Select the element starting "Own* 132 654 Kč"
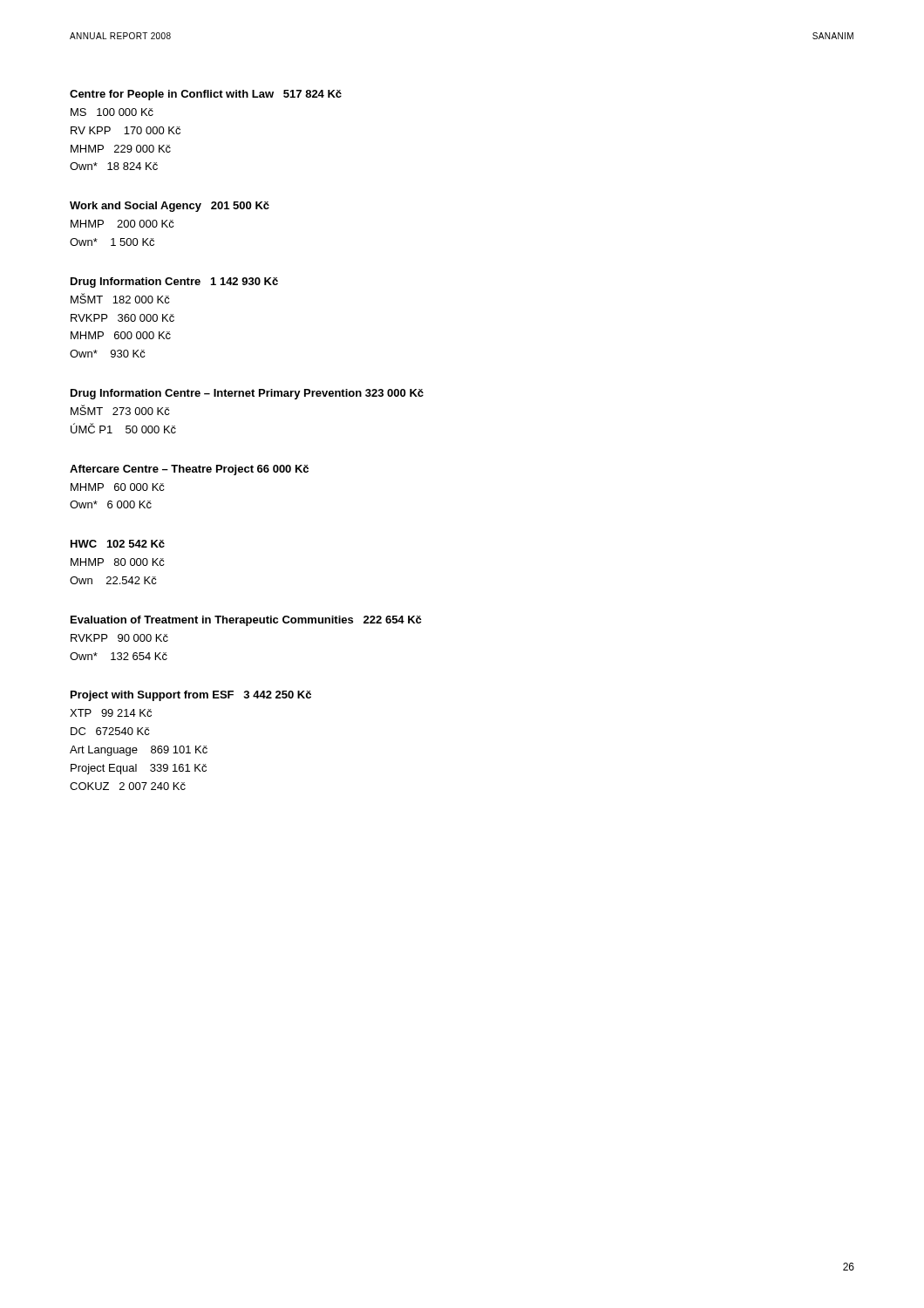924x1308 pixels. [x=119, y=656]
